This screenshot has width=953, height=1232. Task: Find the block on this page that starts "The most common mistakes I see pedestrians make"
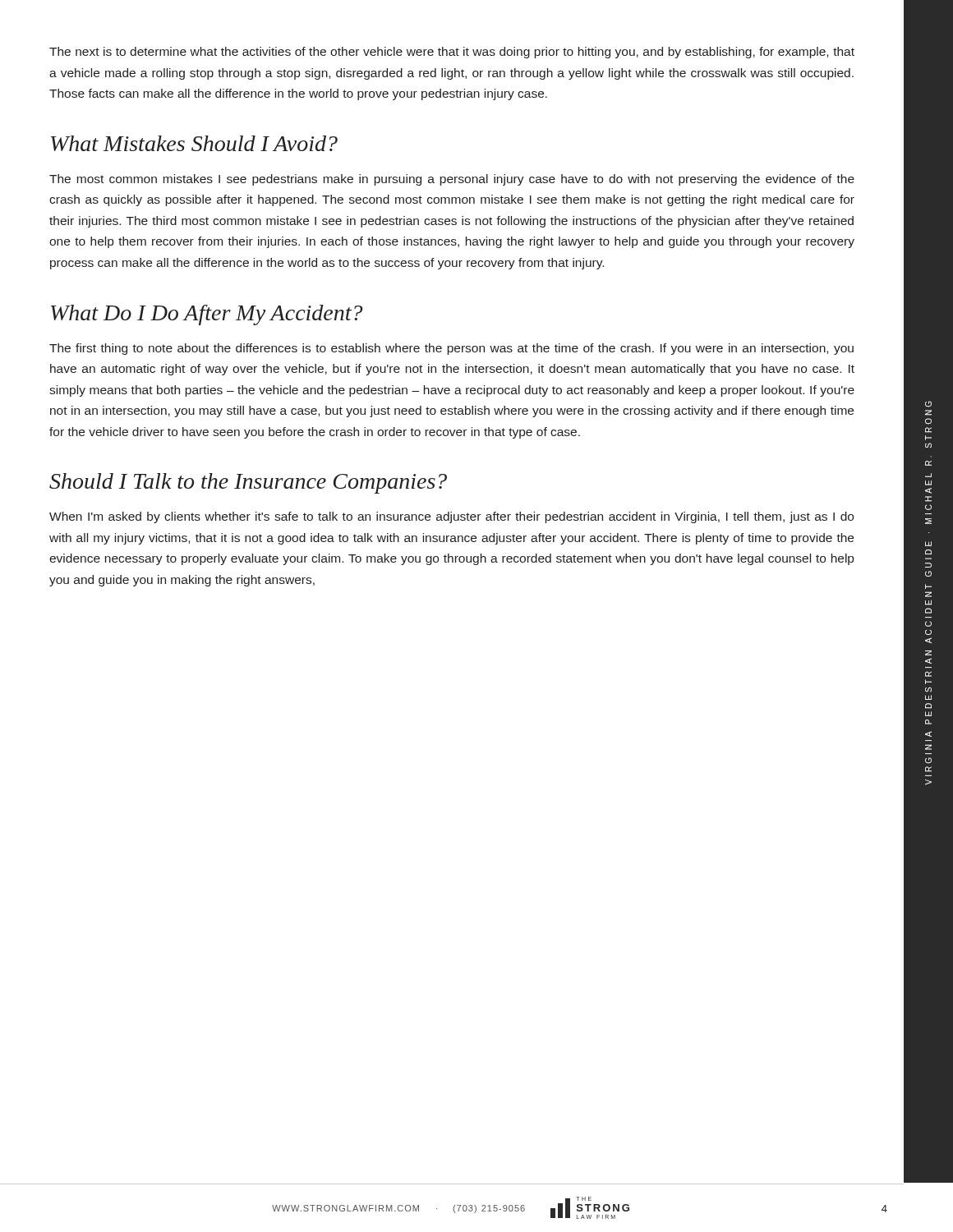coord(452,220)
